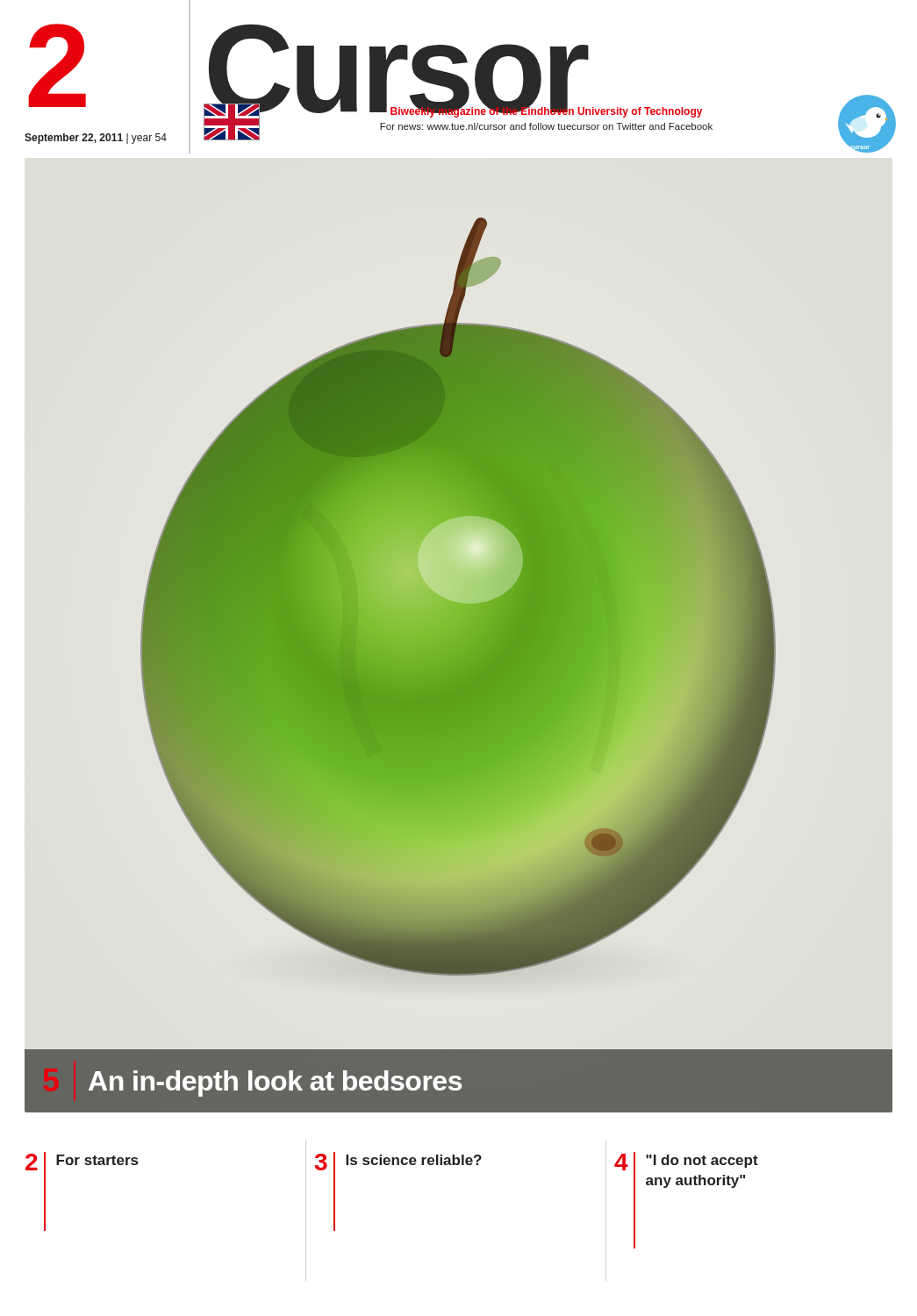Select the photo
The height and width of the screenshot is (1316, 917).
click(458, 635)
